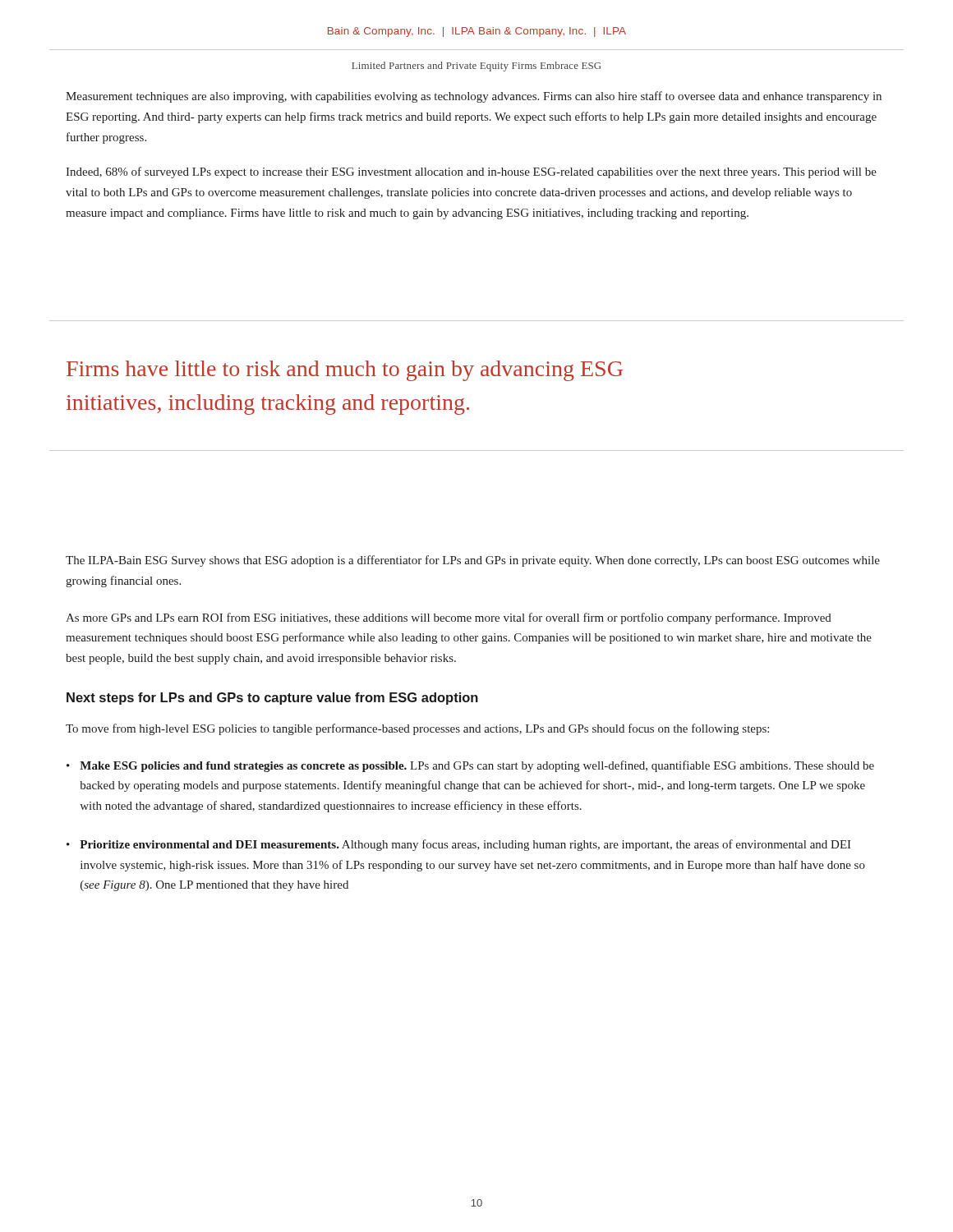953x1232 pixels.
Task: Locate the block of text that opens with "Measurement techniques are also improving,"
Action: pos(474,116)
